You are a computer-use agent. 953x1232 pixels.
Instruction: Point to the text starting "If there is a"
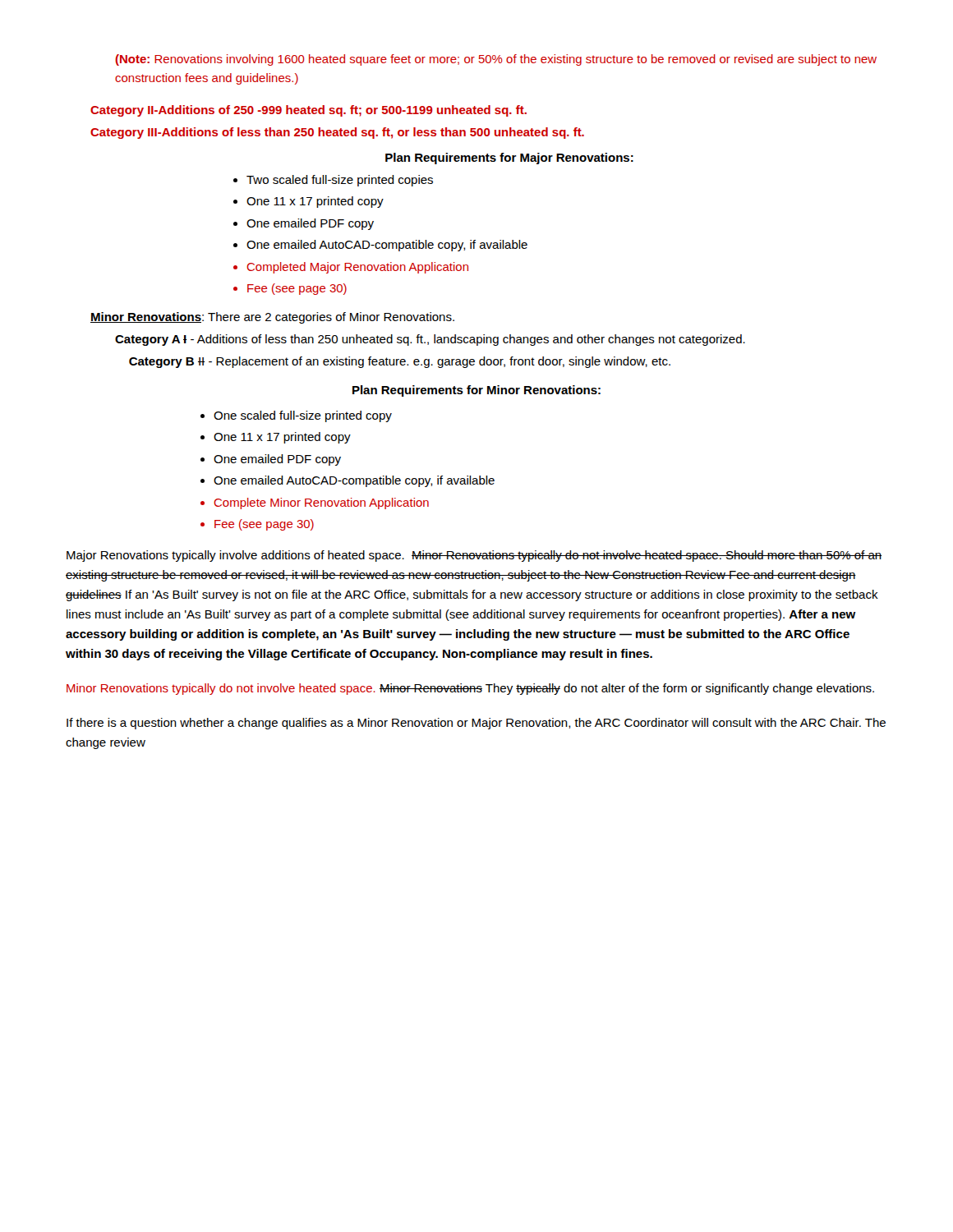tap(476, 732)
